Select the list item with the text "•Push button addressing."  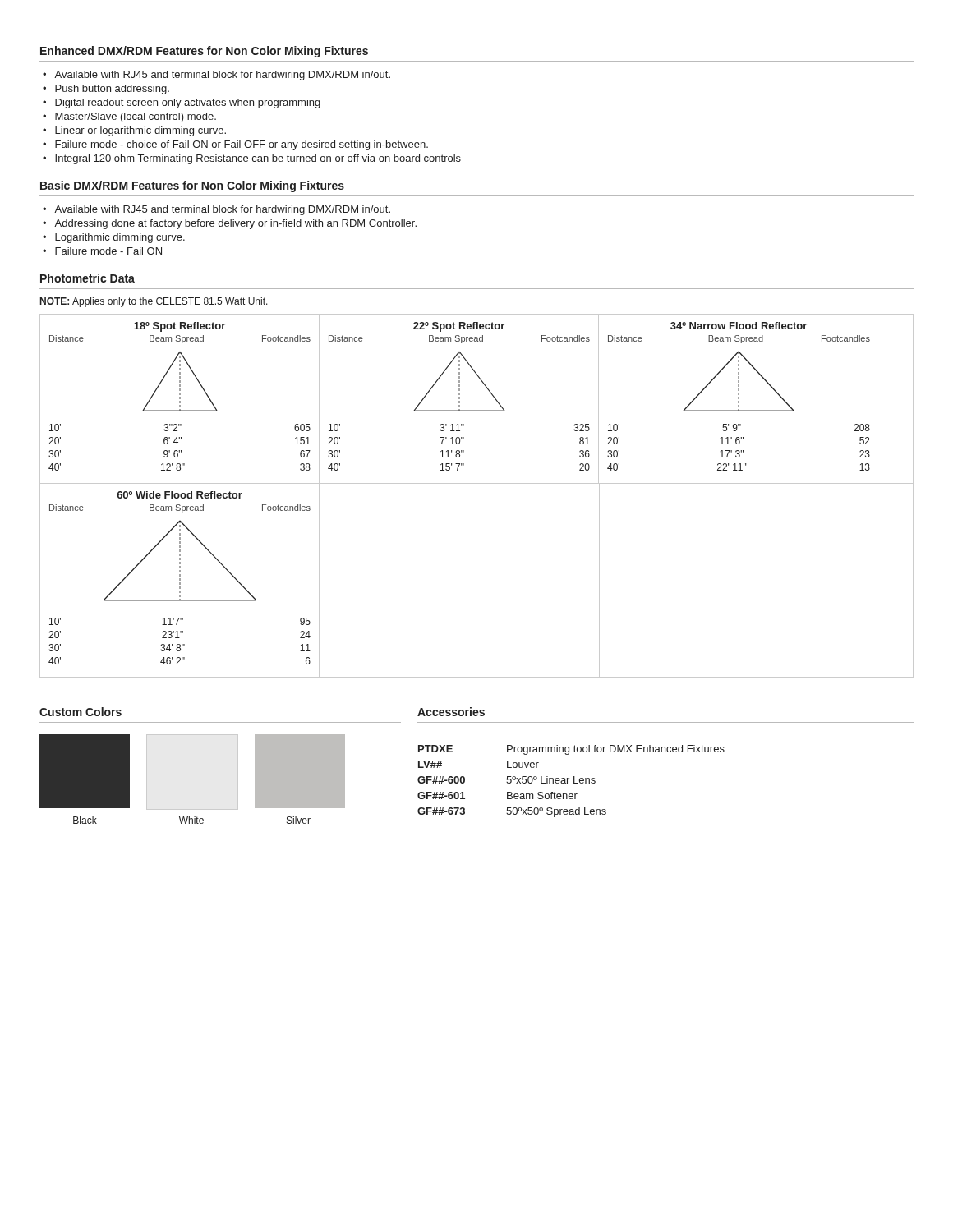tap(106, 88)
